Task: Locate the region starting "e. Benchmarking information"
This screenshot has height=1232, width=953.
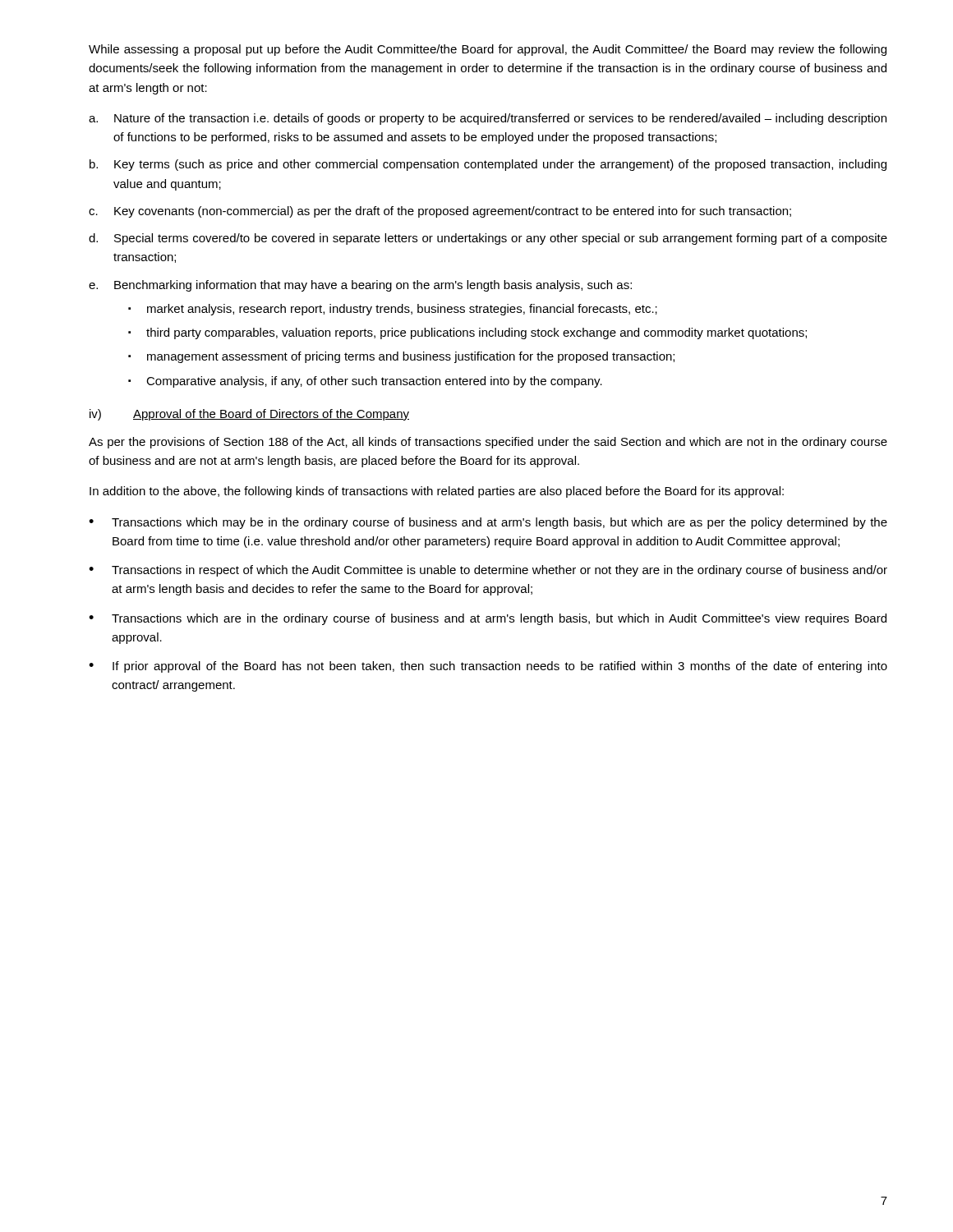Action: (x=488, y=335)
